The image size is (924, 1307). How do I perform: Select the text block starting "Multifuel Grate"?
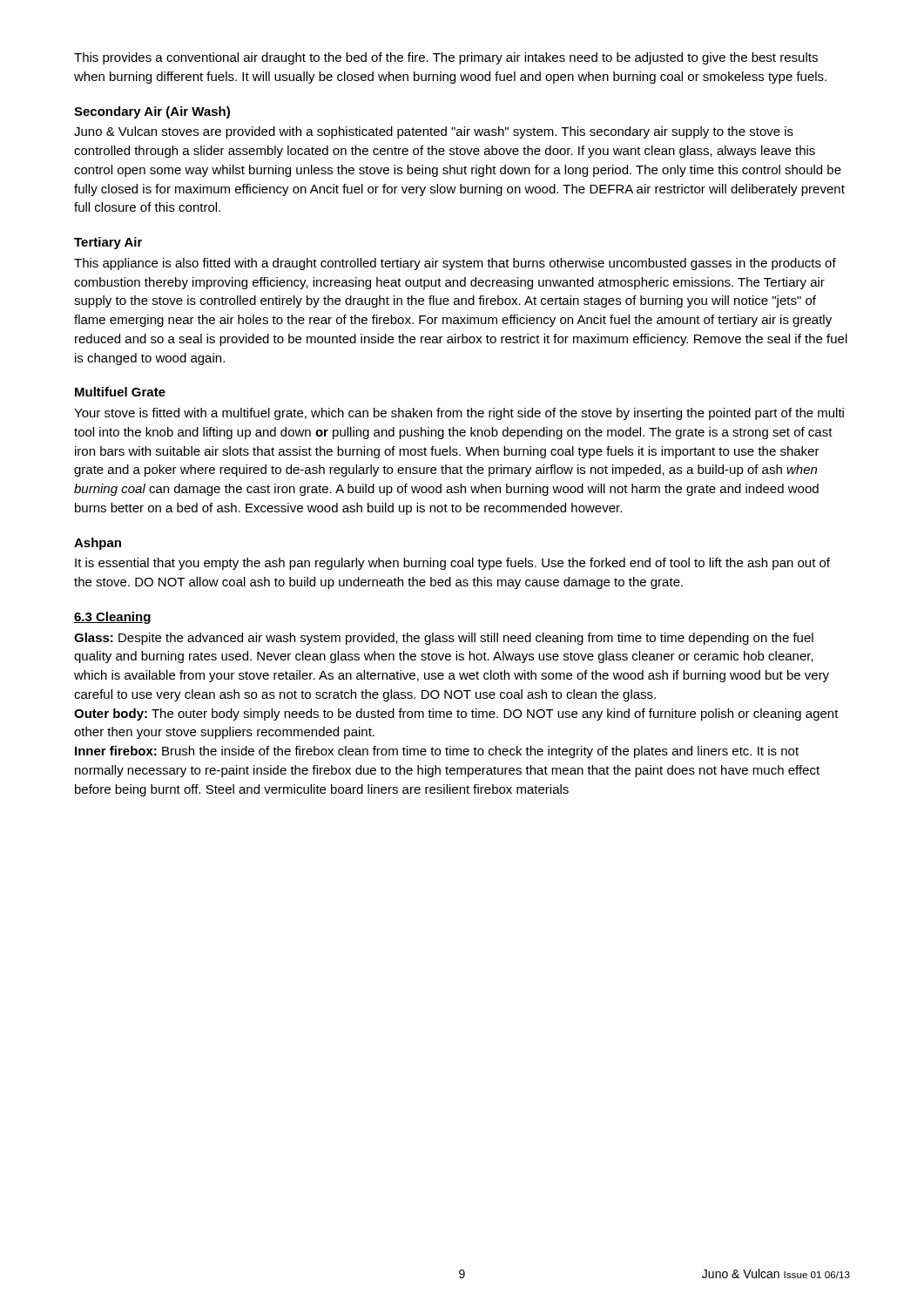(x=120, y=392)
